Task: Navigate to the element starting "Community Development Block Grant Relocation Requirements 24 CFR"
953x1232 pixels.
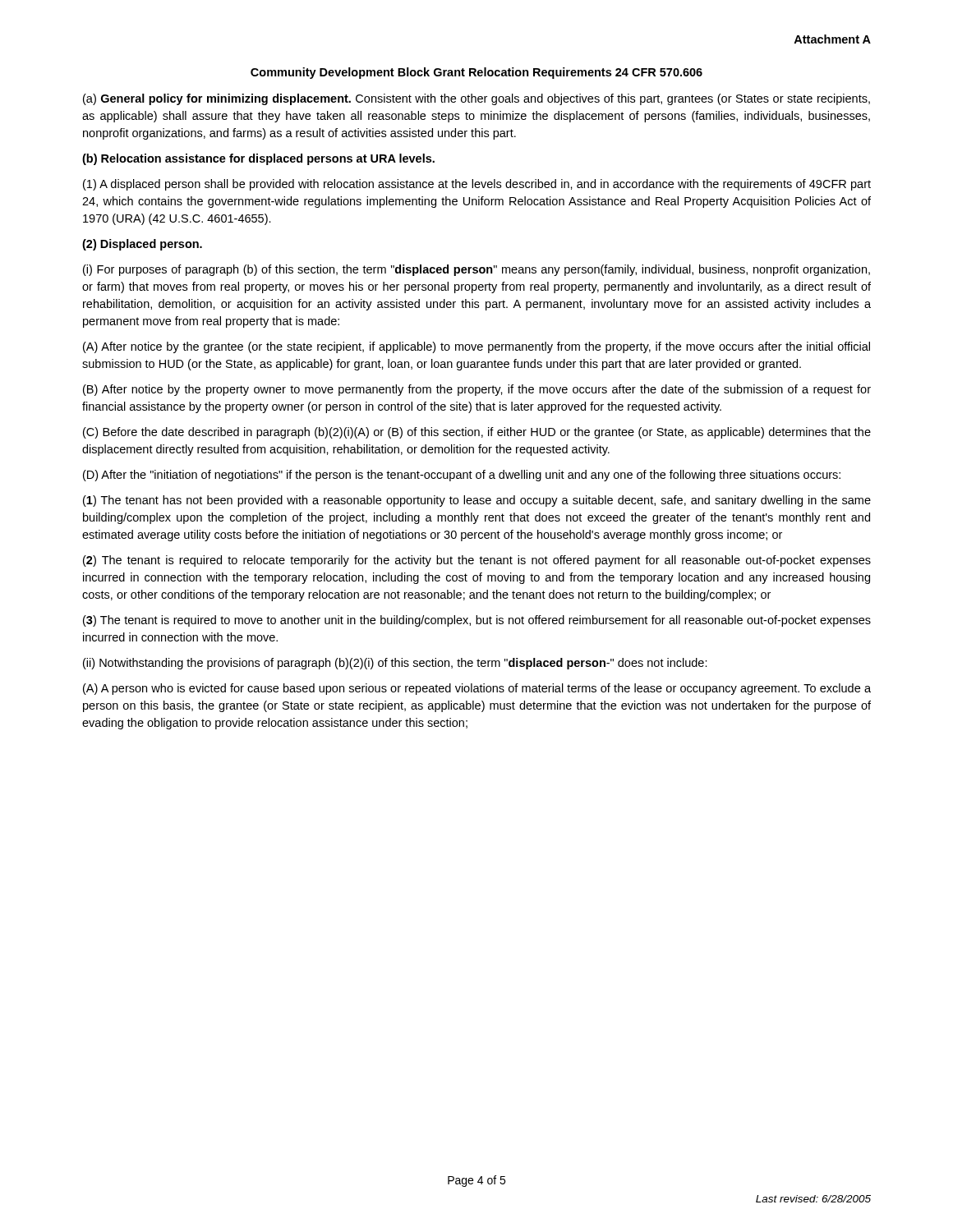Action: 476,72
